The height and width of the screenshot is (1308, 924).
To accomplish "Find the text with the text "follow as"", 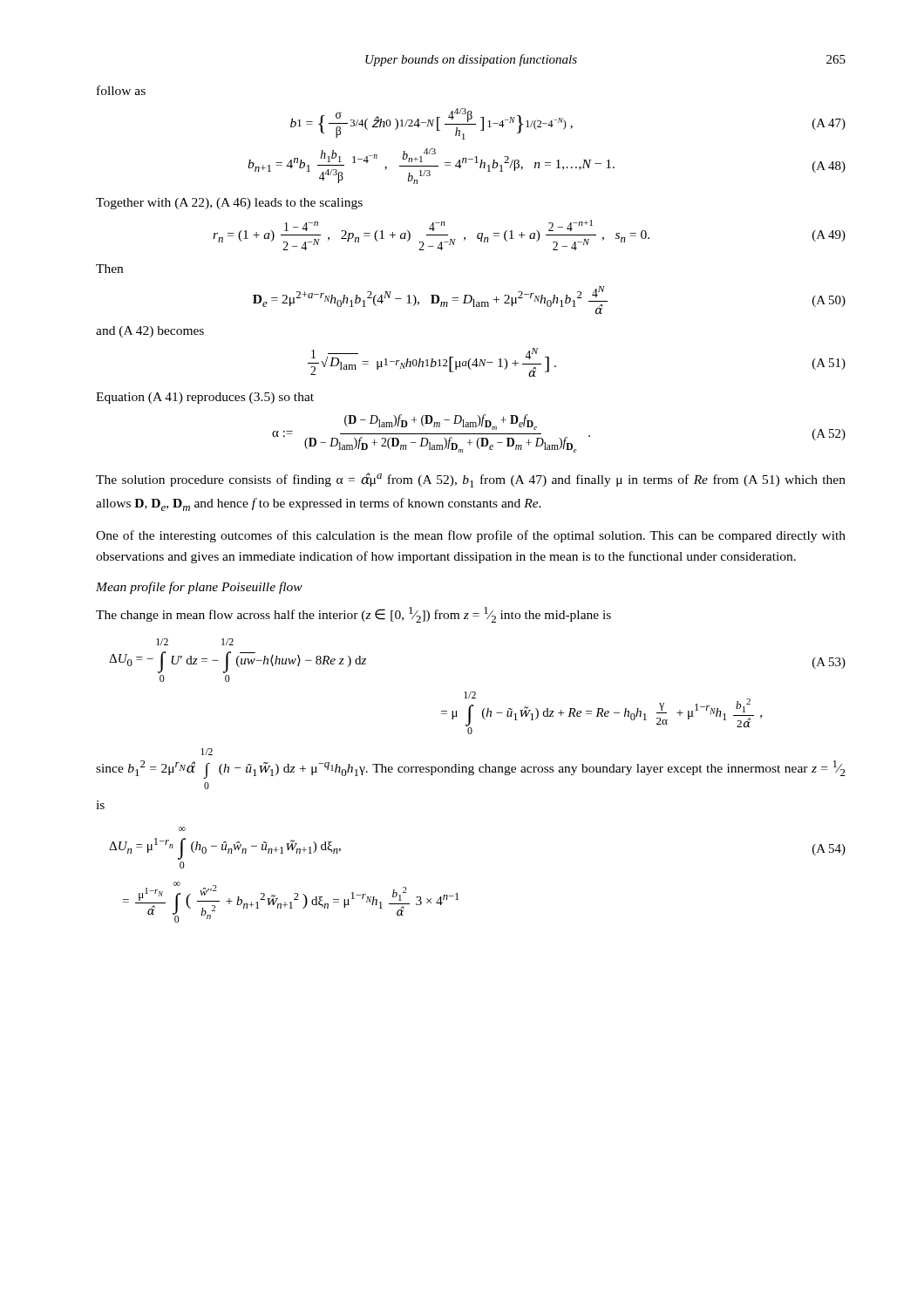I will pos(121,90).
